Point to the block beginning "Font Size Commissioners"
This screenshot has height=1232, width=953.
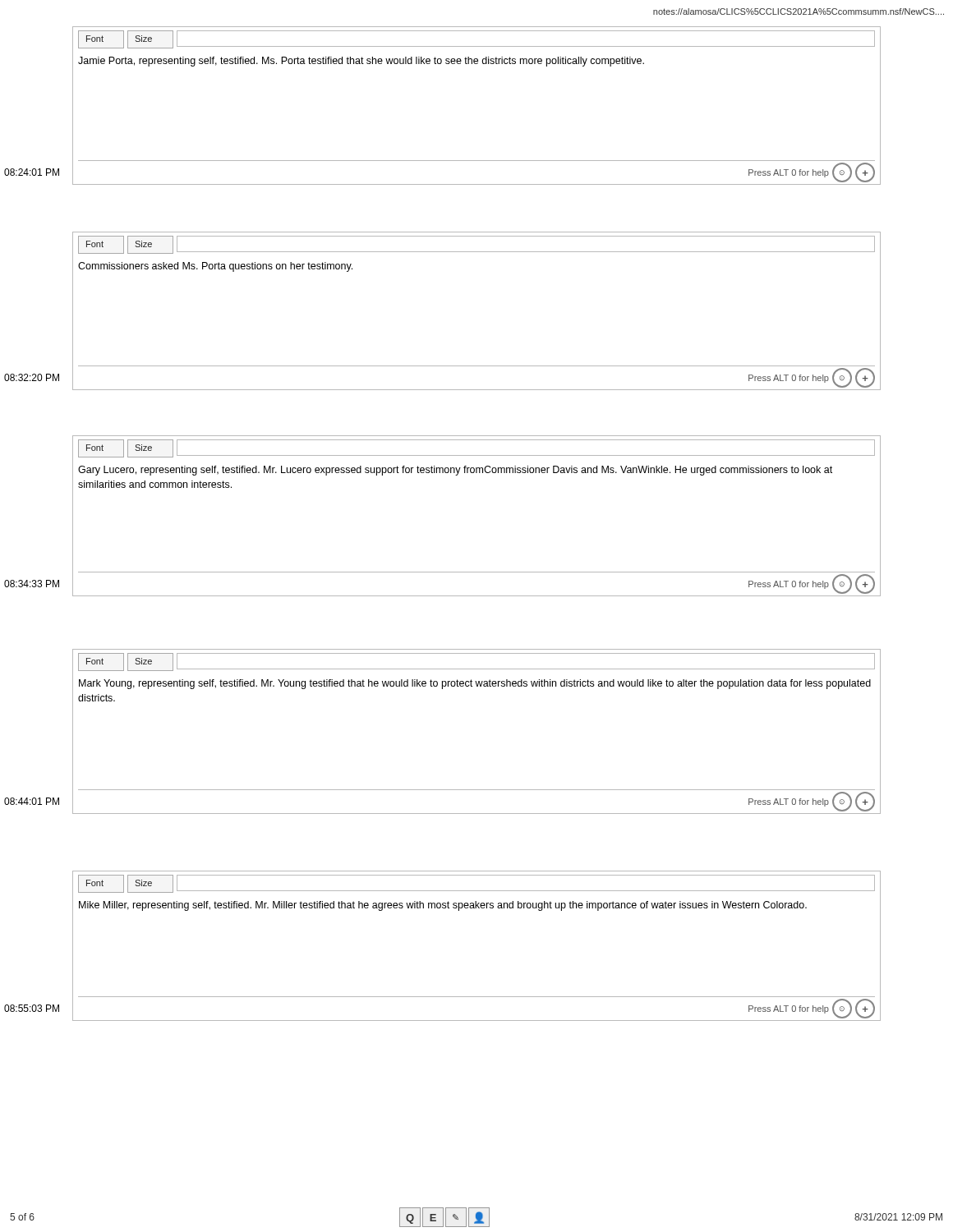click(x=474, y=313)
